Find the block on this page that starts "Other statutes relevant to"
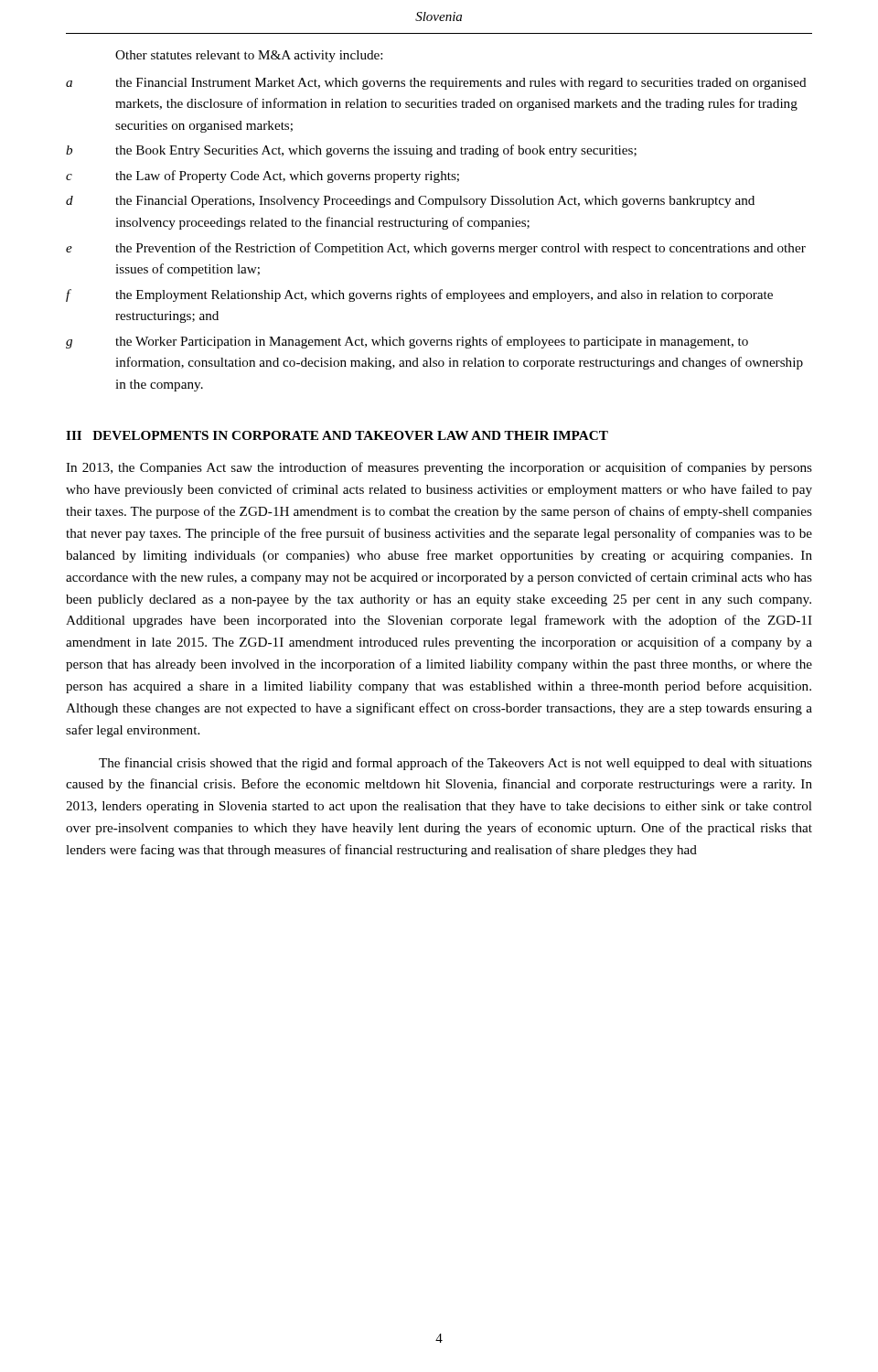Image resolution: width=878 pixels, height=1372 pixels. pyautogui.click(x=249, y=54)
